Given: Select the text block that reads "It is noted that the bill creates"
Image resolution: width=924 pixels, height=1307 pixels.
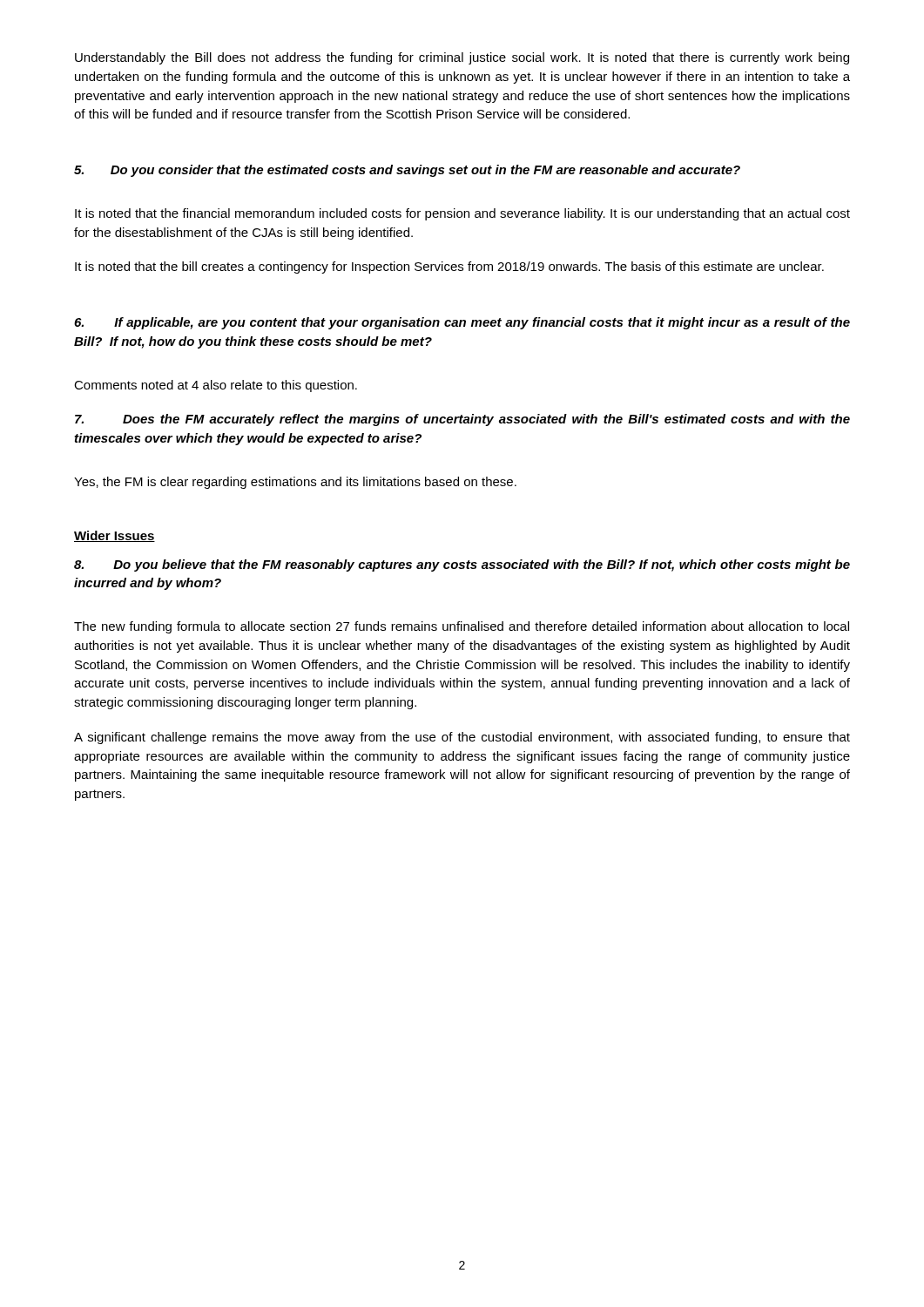Looking at the screenshot, I should pyautogui.click(x=449, y=266).
